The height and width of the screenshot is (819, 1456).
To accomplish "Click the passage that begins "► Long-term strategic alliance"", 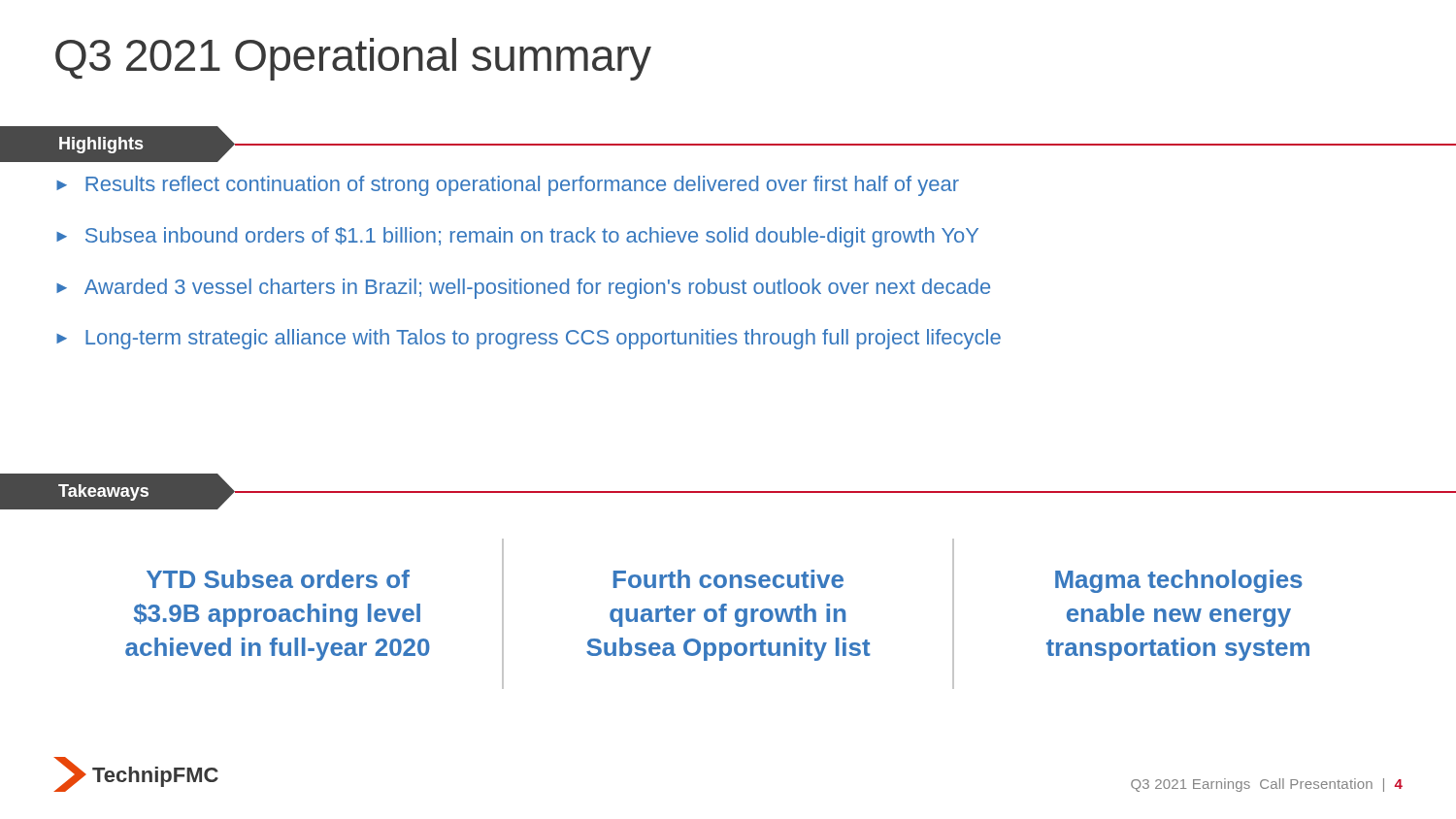I will coord(527,338).
